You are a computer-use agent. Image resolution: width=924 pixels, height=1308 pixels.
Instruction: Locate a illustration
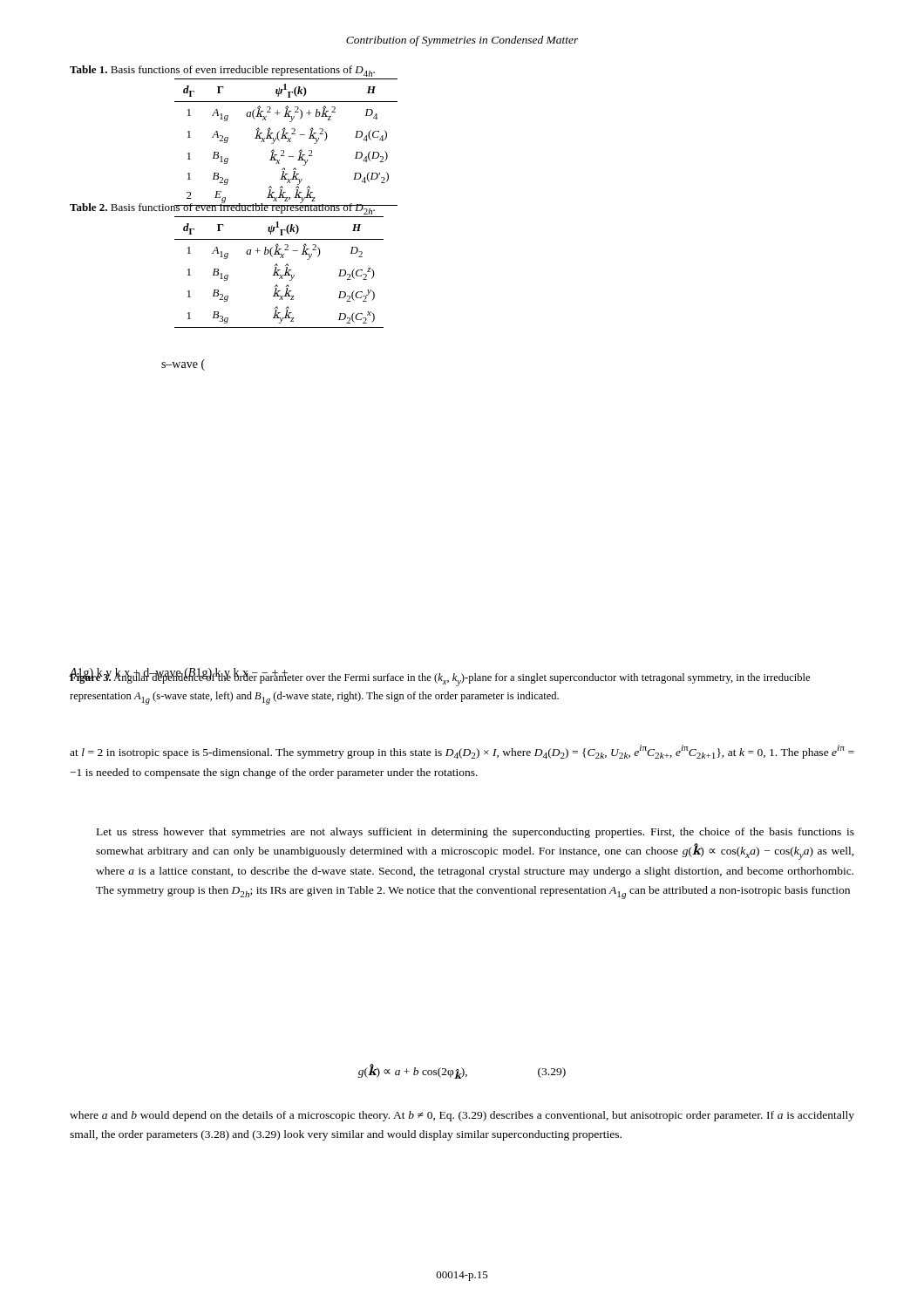462,515
